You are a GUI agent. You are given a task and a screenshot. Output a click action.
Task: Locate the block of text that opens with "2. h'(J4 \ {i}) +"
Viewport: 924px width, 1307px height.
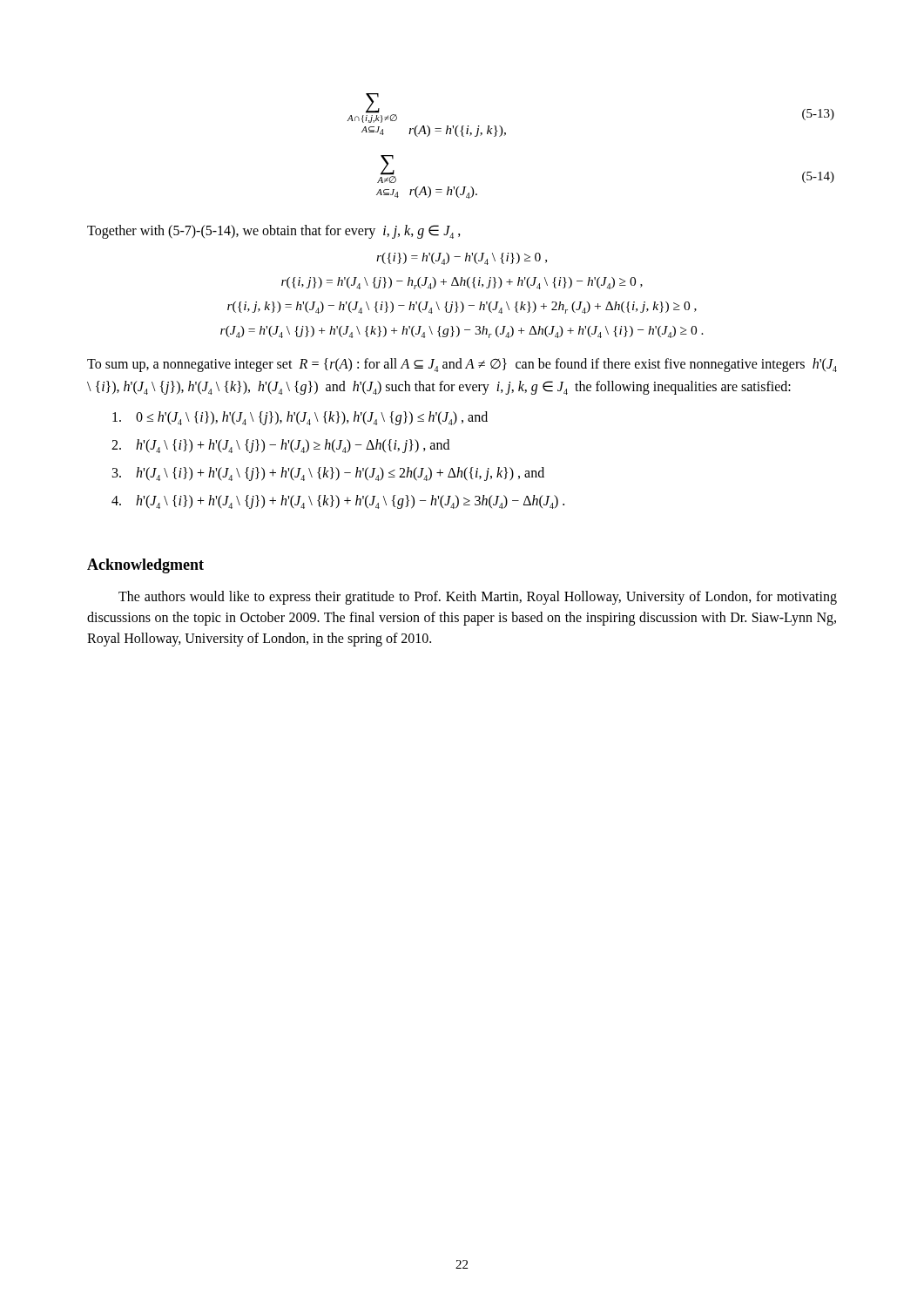(280, 446)
